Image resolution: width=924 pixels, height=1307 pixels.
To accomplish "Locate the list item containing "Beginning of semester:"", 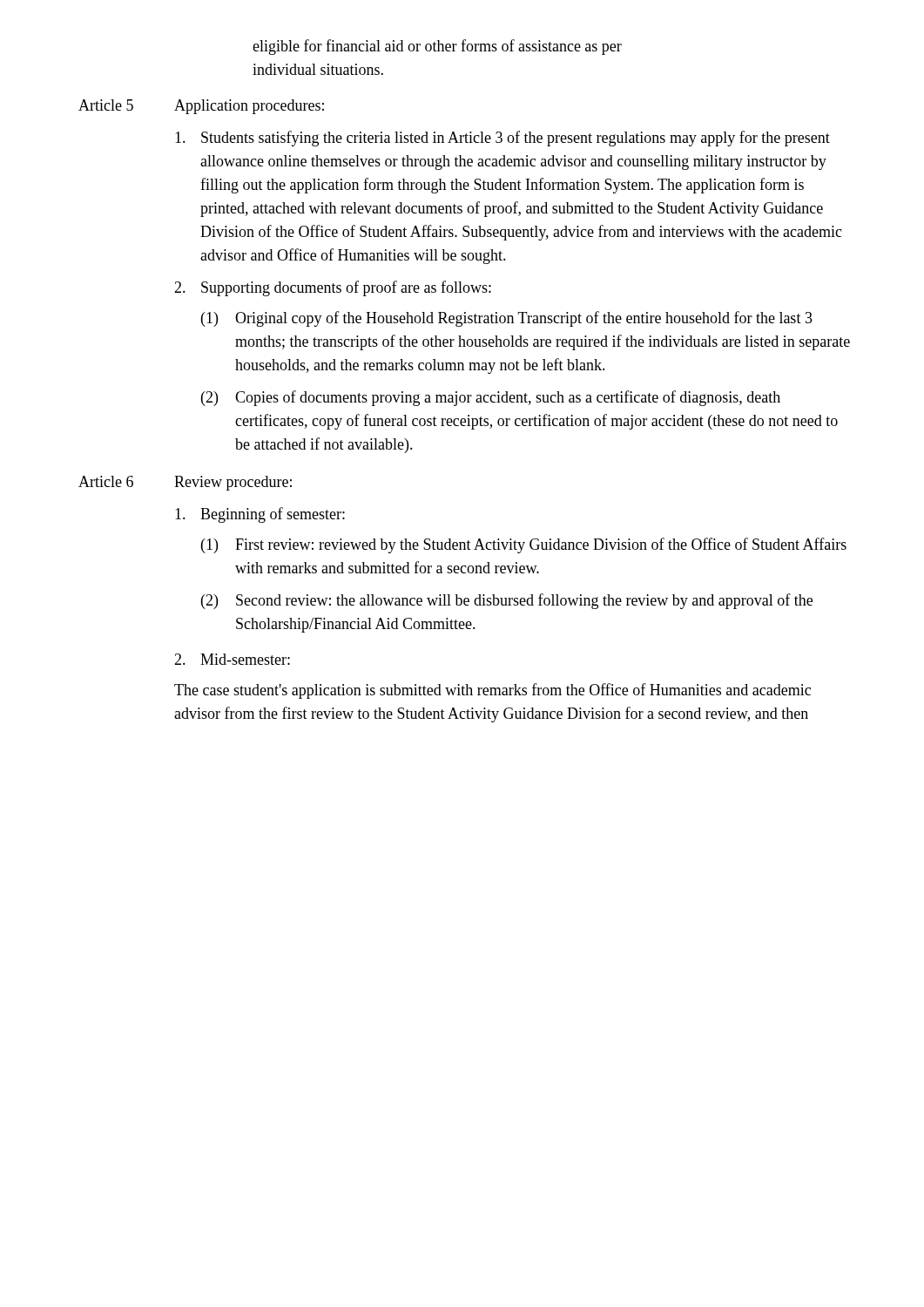I will pyautogui.click(x=260, y=515).
